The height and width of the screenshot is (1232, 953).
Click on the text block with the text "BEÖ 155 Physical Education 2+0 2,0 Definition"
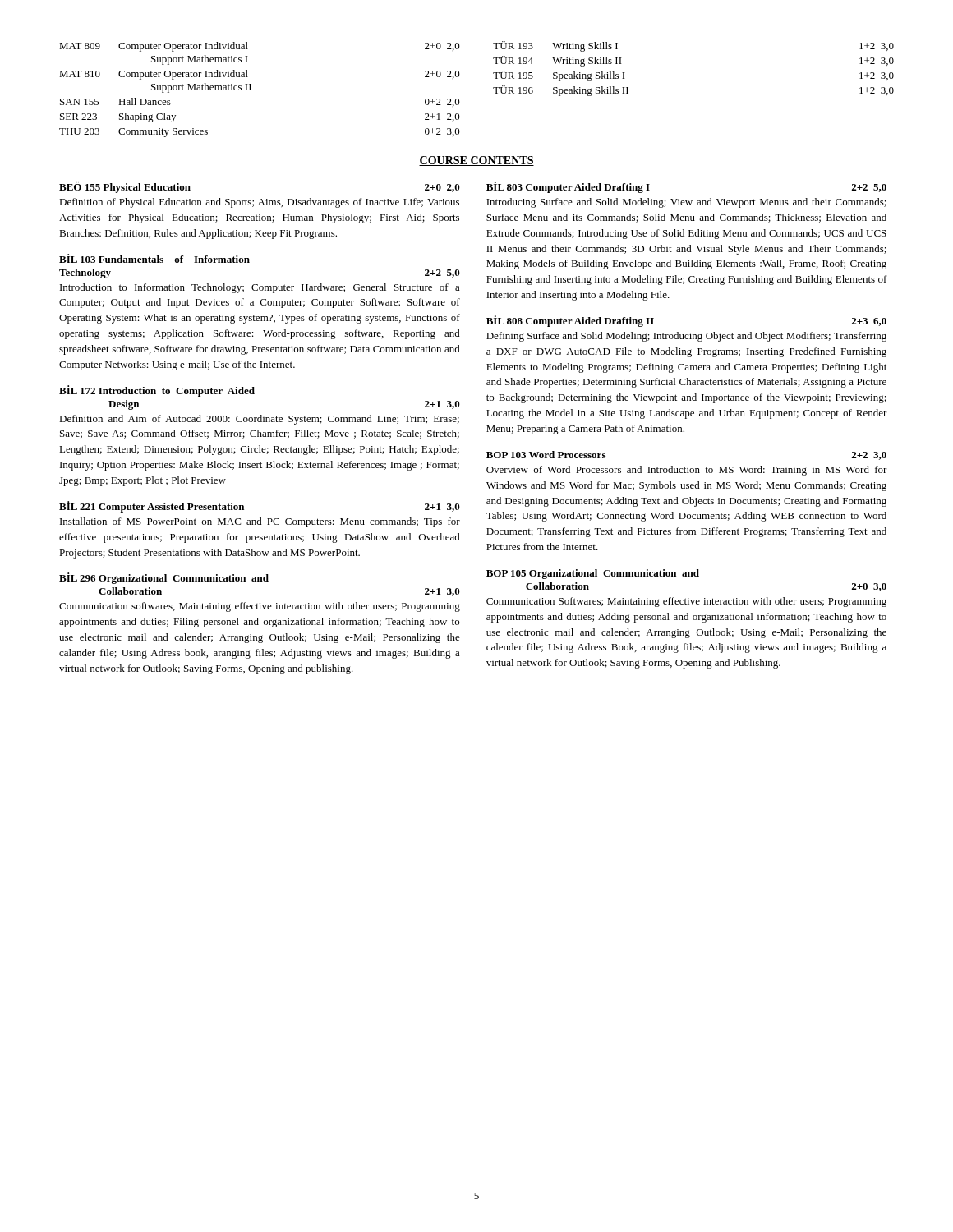click(x=260, y=211)
